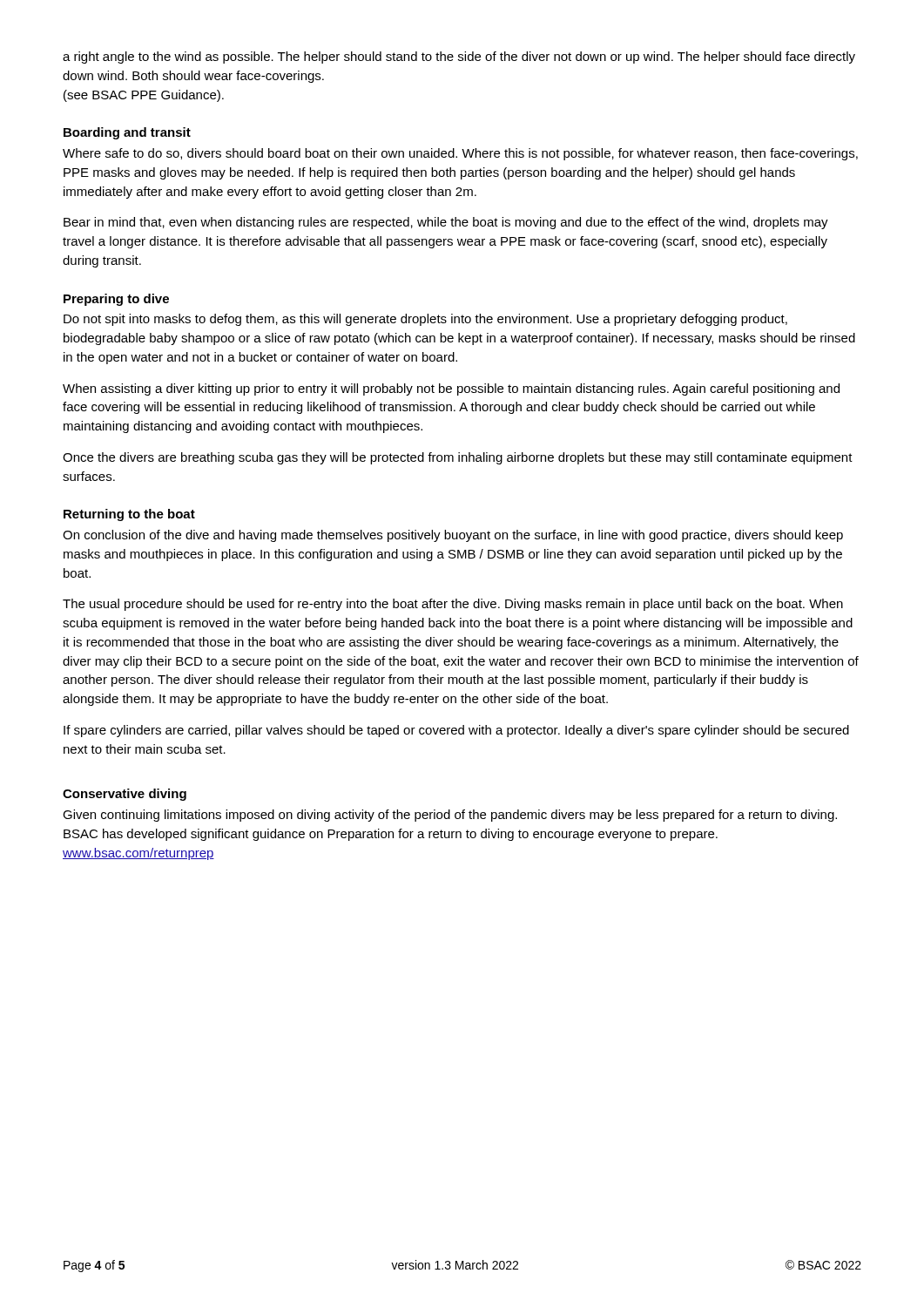Click on the text starting "Boarding and transit"
Image resolution: width=924 pixels, height=1307 pixels.
click(127, 132)
